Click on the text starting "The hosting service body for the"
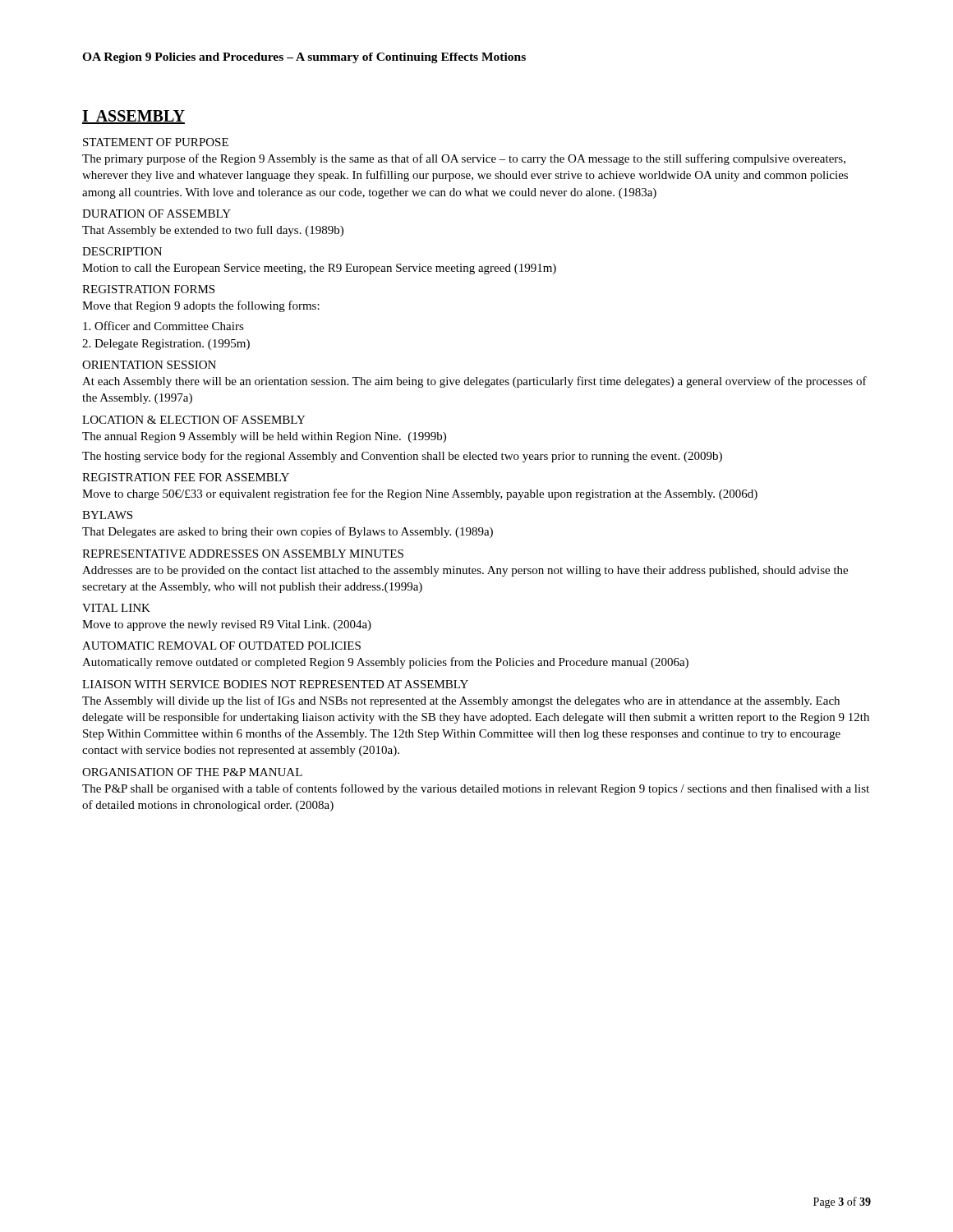The image size is (953, 1232). pyautogui.click(x=402, y=456)
